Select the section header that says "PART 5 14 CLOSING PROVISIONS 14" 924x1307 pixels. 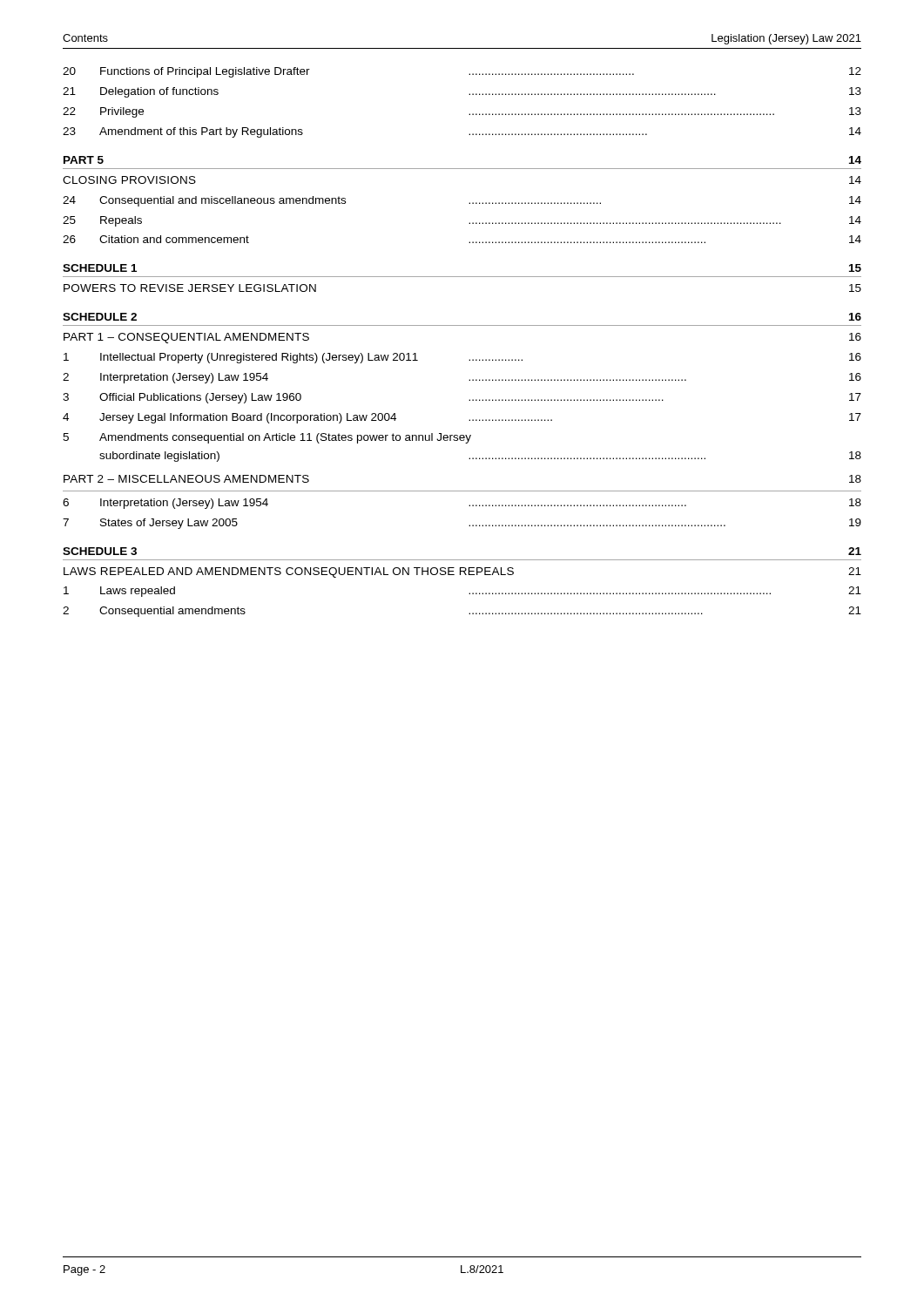(462, 171)
